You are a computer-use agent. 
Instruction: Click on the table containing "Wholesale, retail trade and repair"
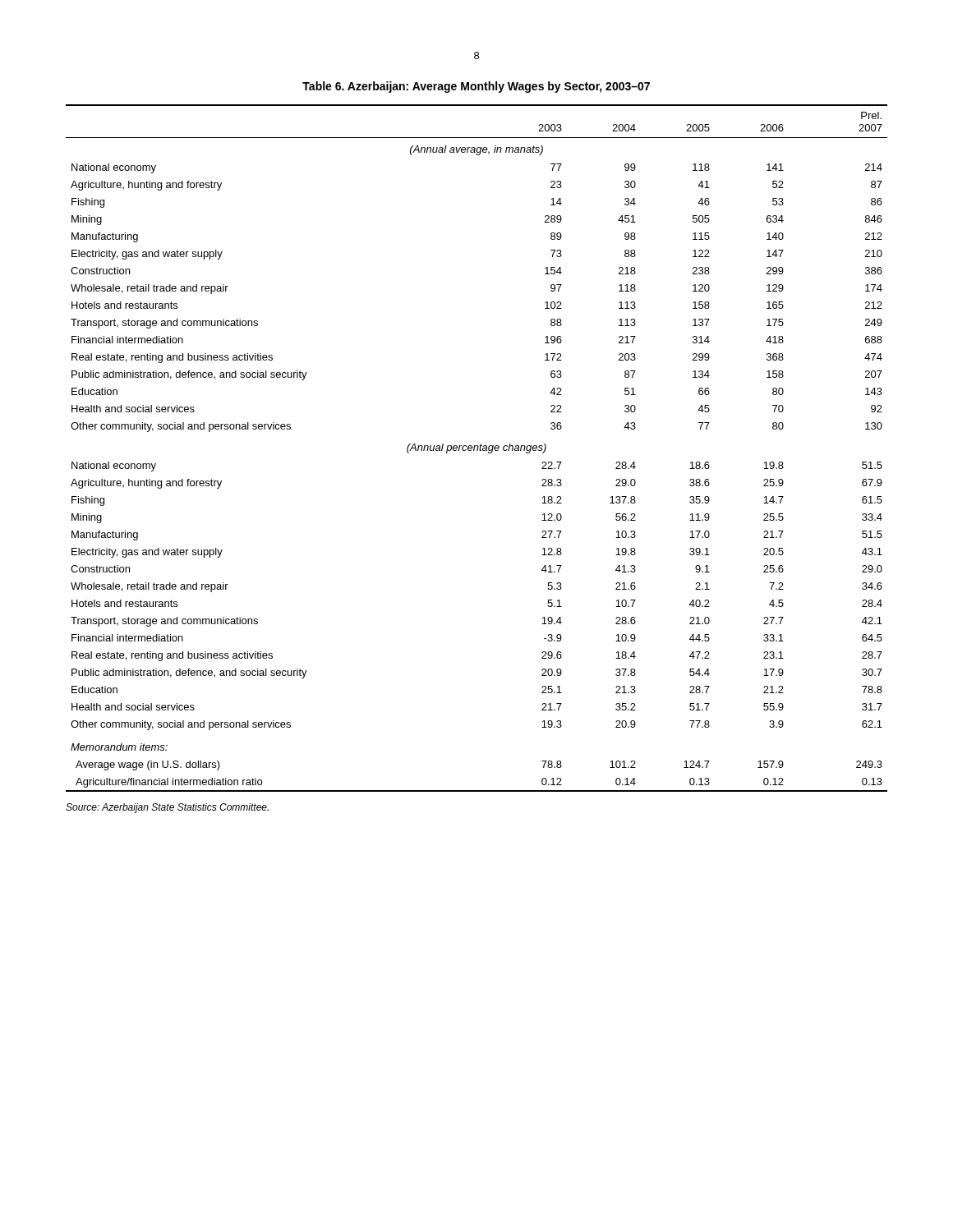[476, 448]
